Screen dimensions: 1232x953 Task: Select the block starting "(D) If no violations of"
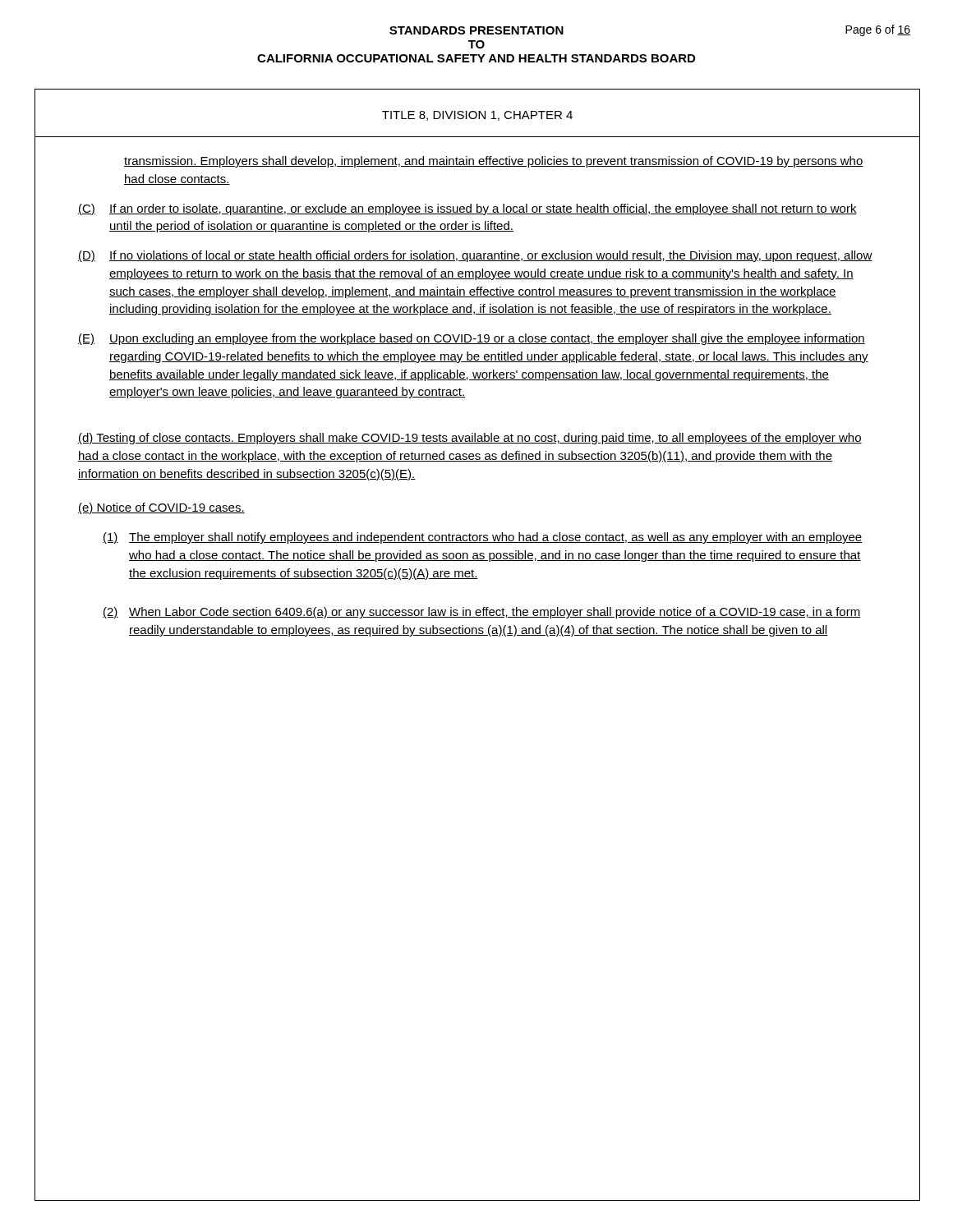coord(477,282)
